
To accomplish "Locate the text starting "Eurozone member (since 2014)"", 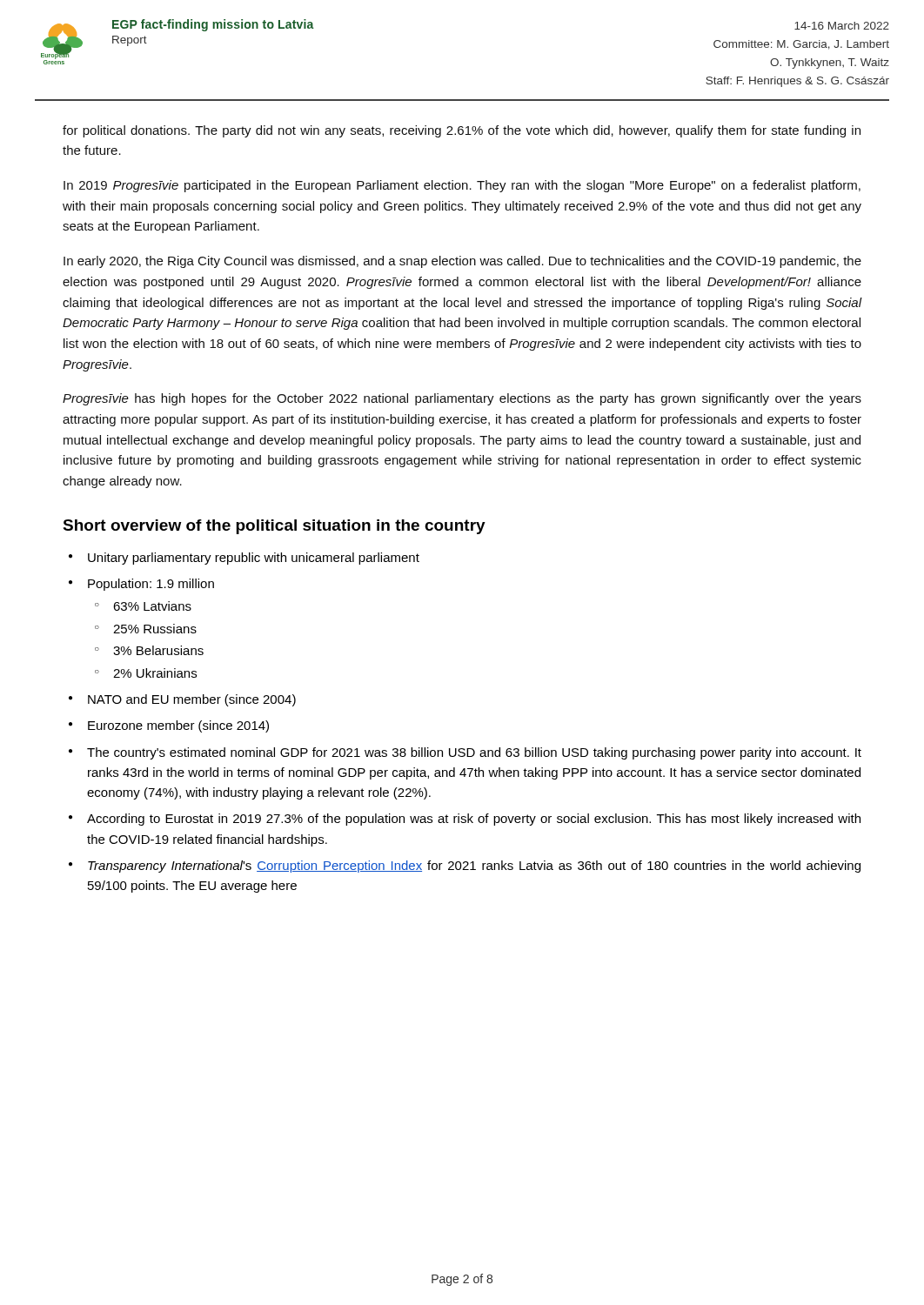I will point(178,726).
